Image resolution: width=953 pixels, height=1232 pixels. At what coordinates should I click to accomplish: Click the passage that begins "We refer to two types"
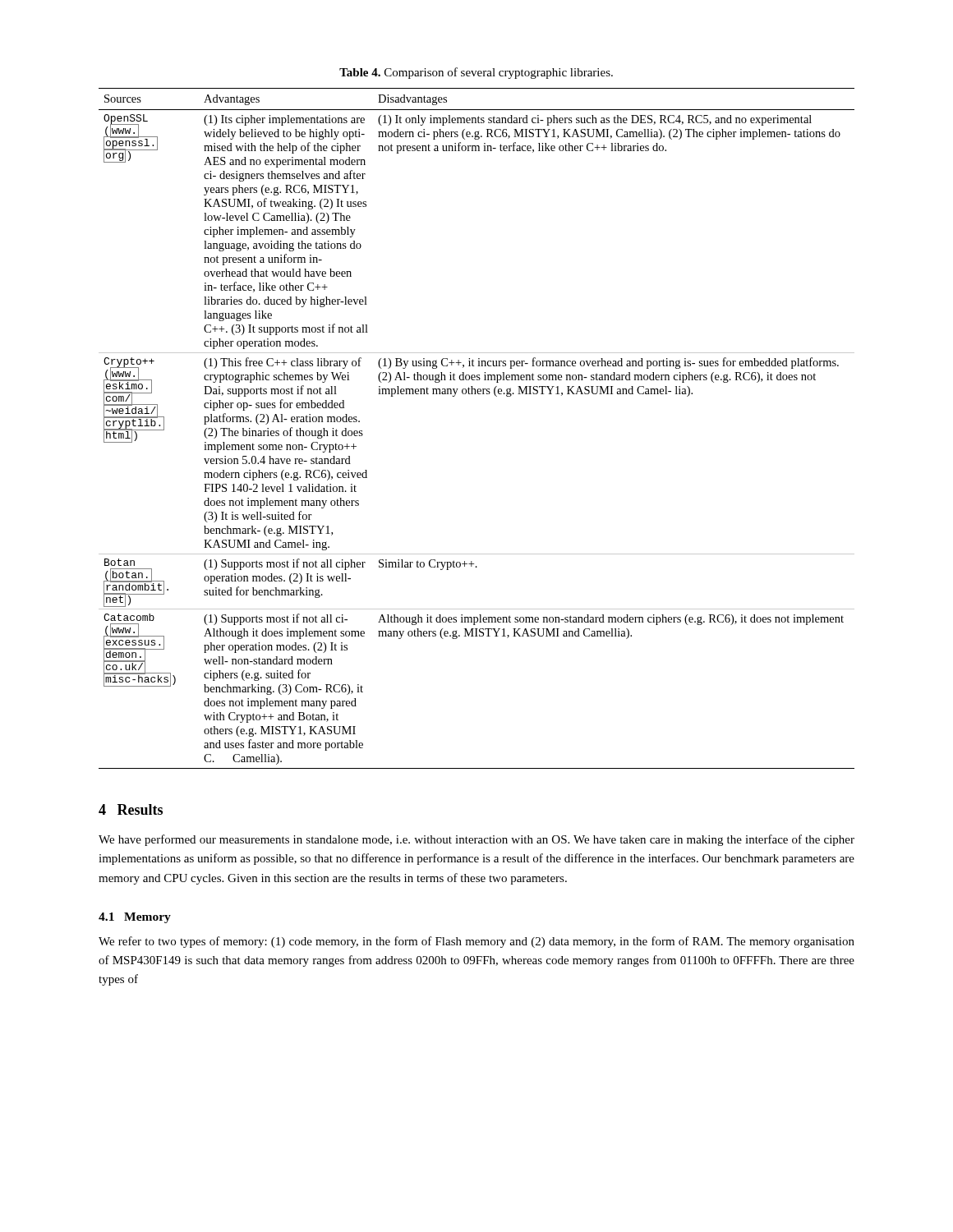(476, 960)
